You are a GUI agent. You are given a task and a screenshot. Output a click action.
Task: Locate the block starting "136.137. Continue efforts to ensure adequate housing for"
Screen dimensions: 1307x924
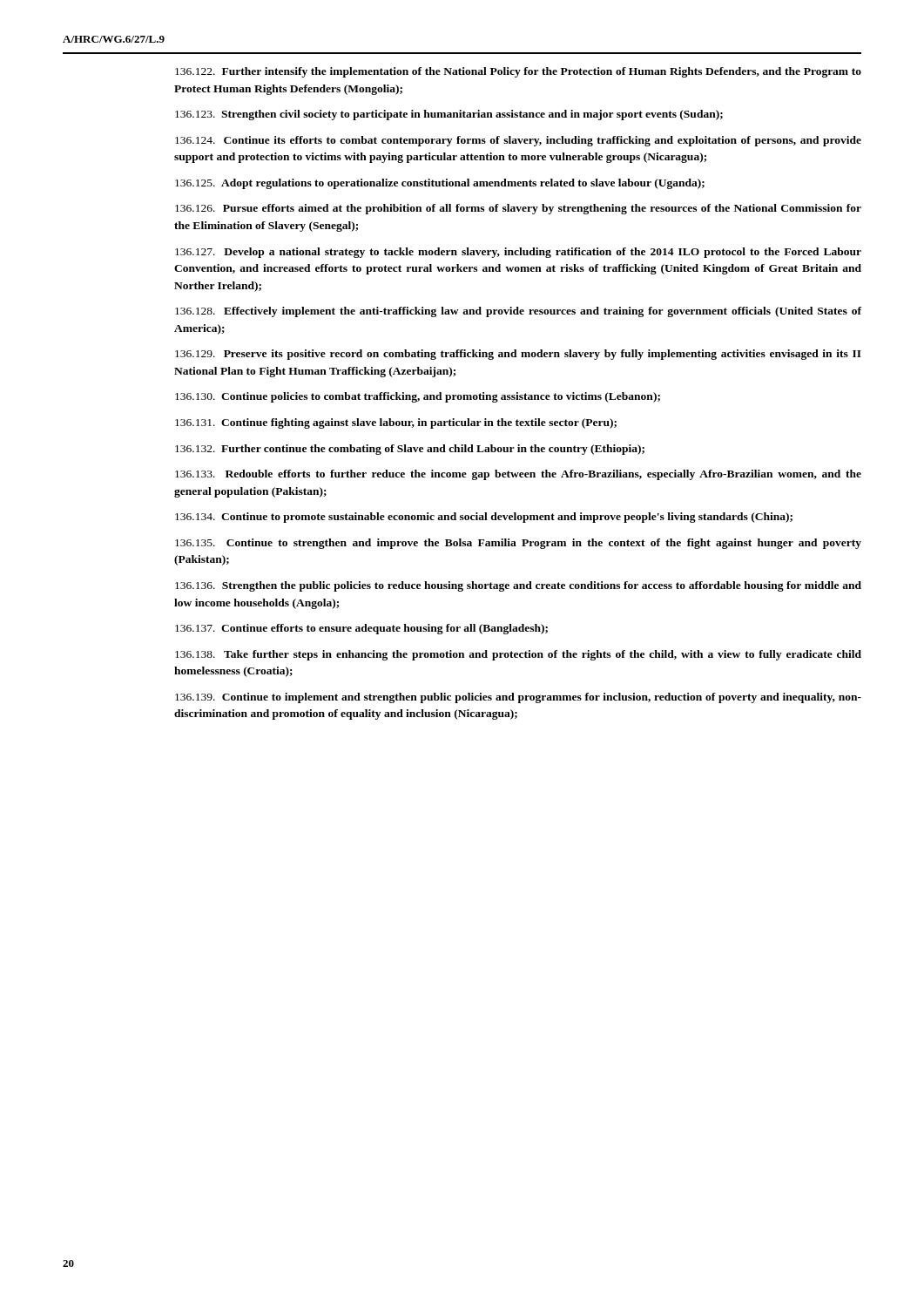[361, 628]
